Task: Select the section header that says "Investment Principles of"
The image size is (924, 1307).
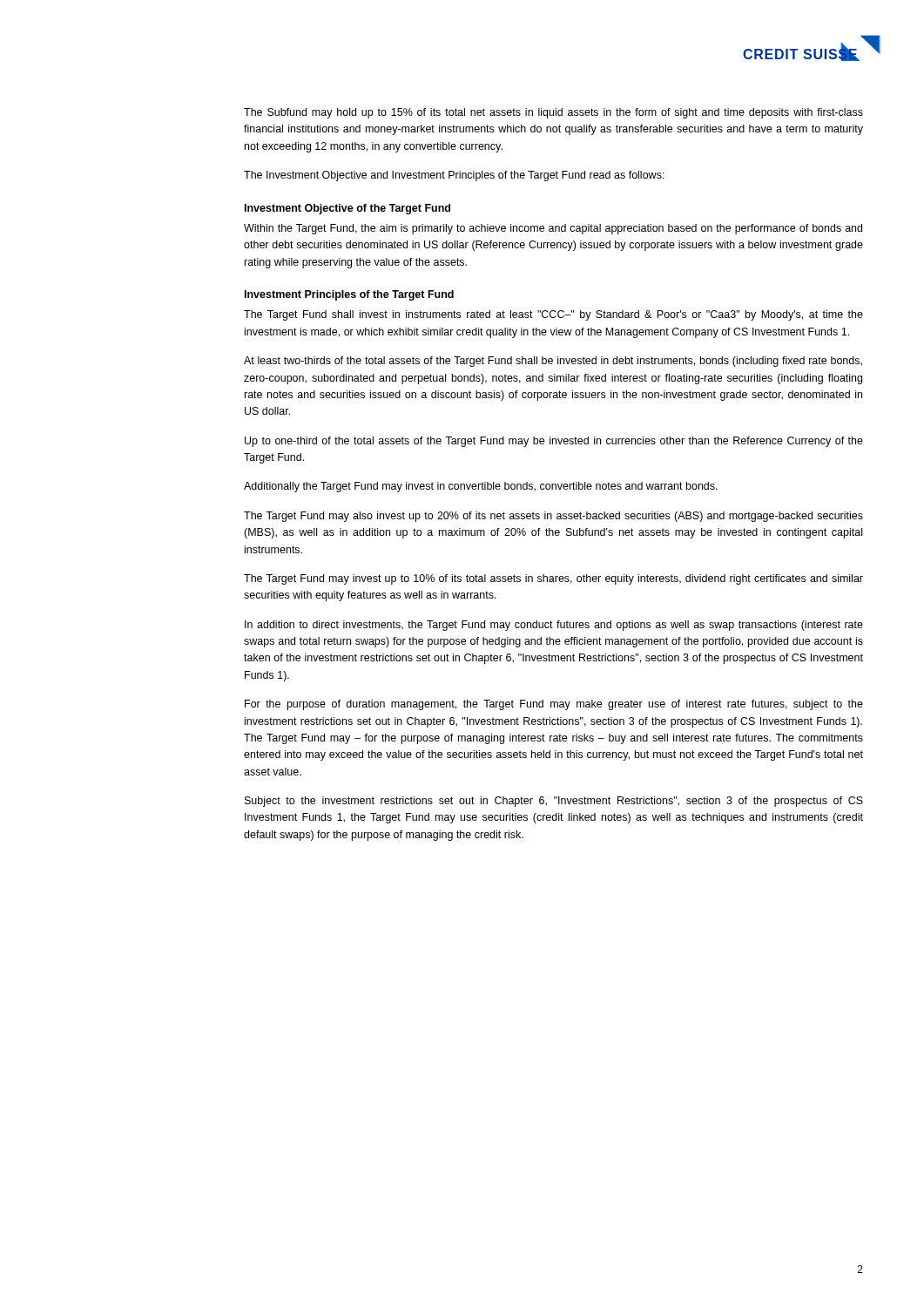Action: point(349,295)
